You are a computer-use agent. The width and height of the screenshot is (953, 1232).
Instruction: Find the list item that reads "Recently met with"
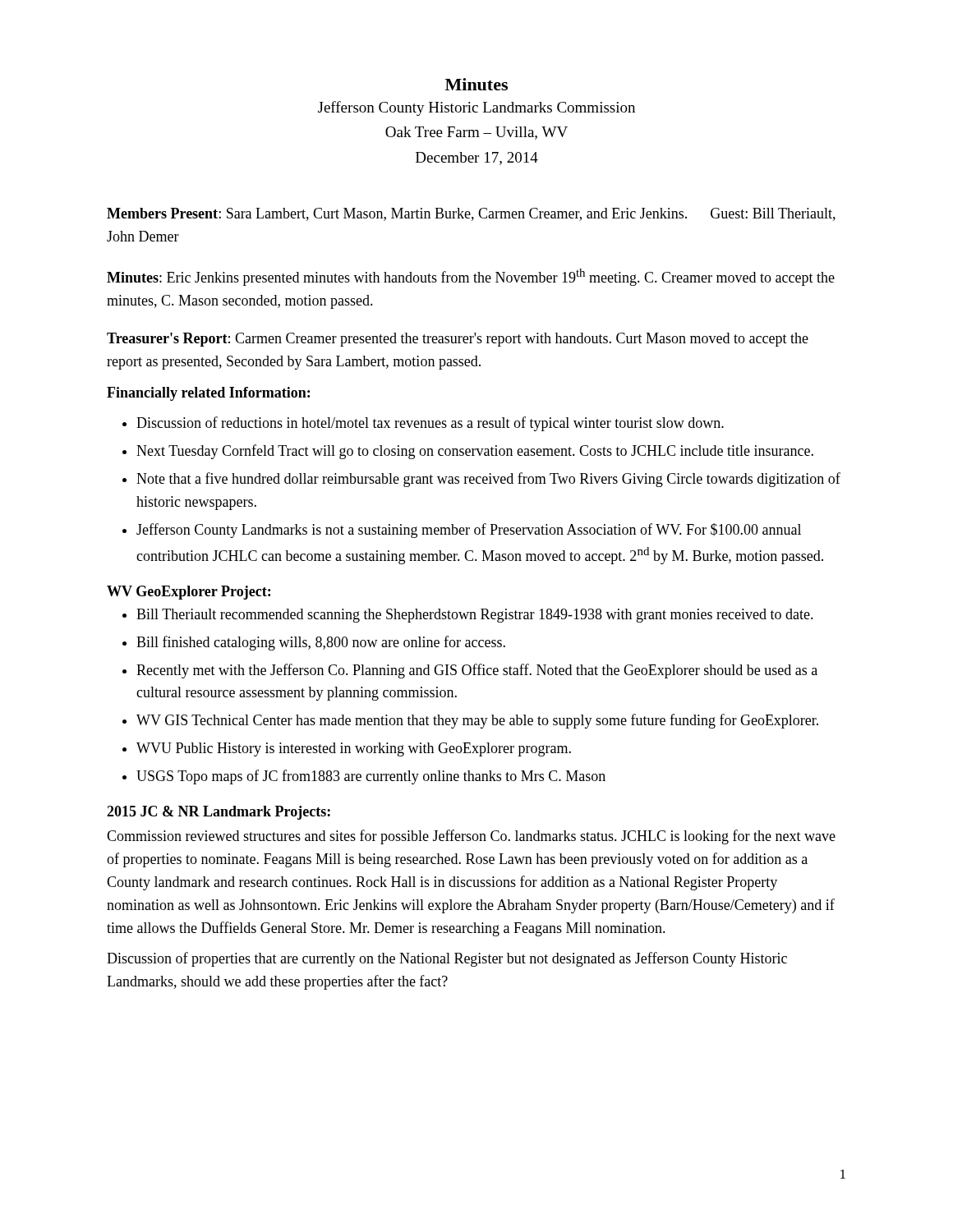tap(477, 681)
